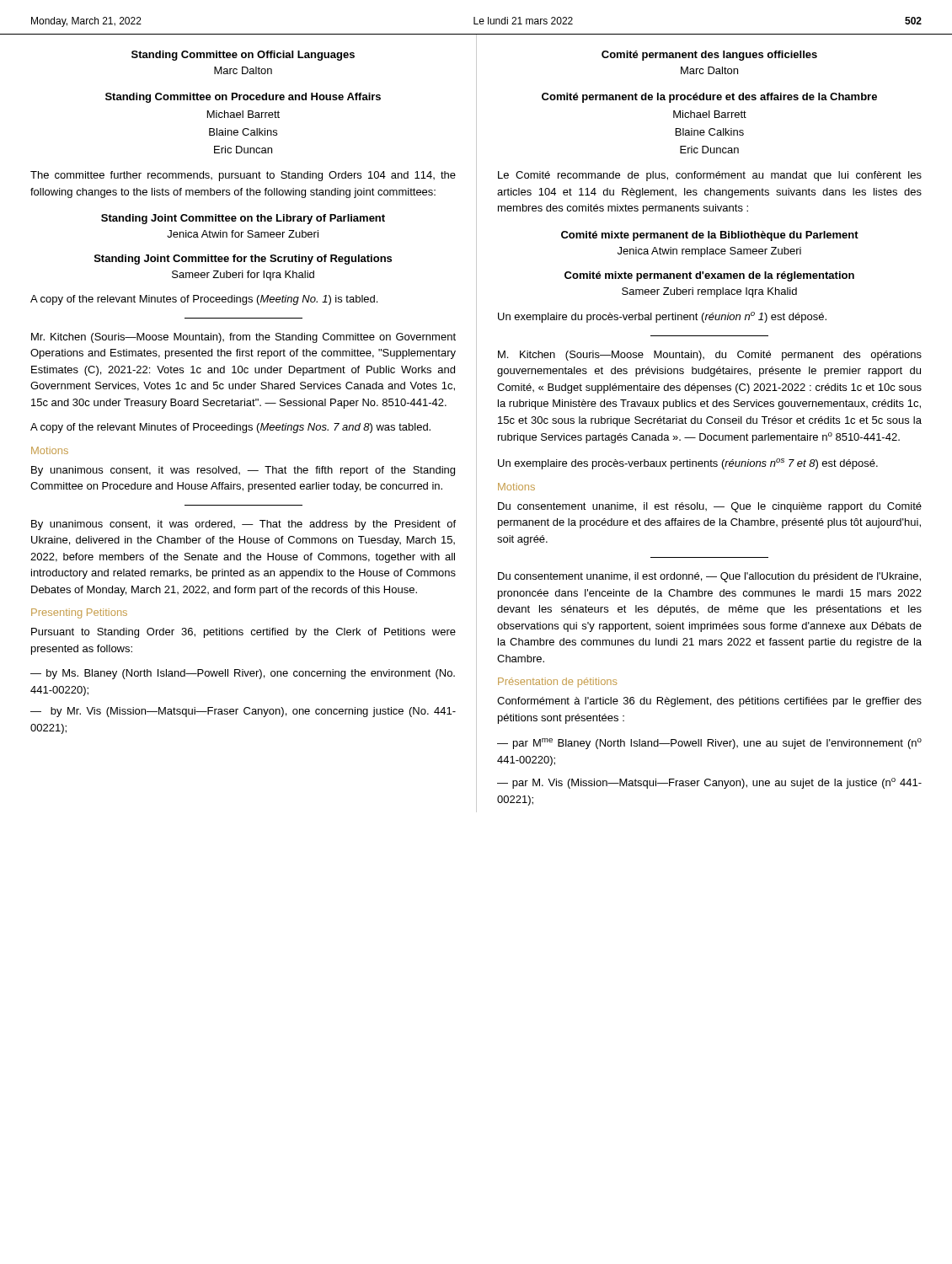Locate the passage starting "Standing Committee on Official Languages"
Viewport: 952px width, 1264px height.
pos(243,54)
